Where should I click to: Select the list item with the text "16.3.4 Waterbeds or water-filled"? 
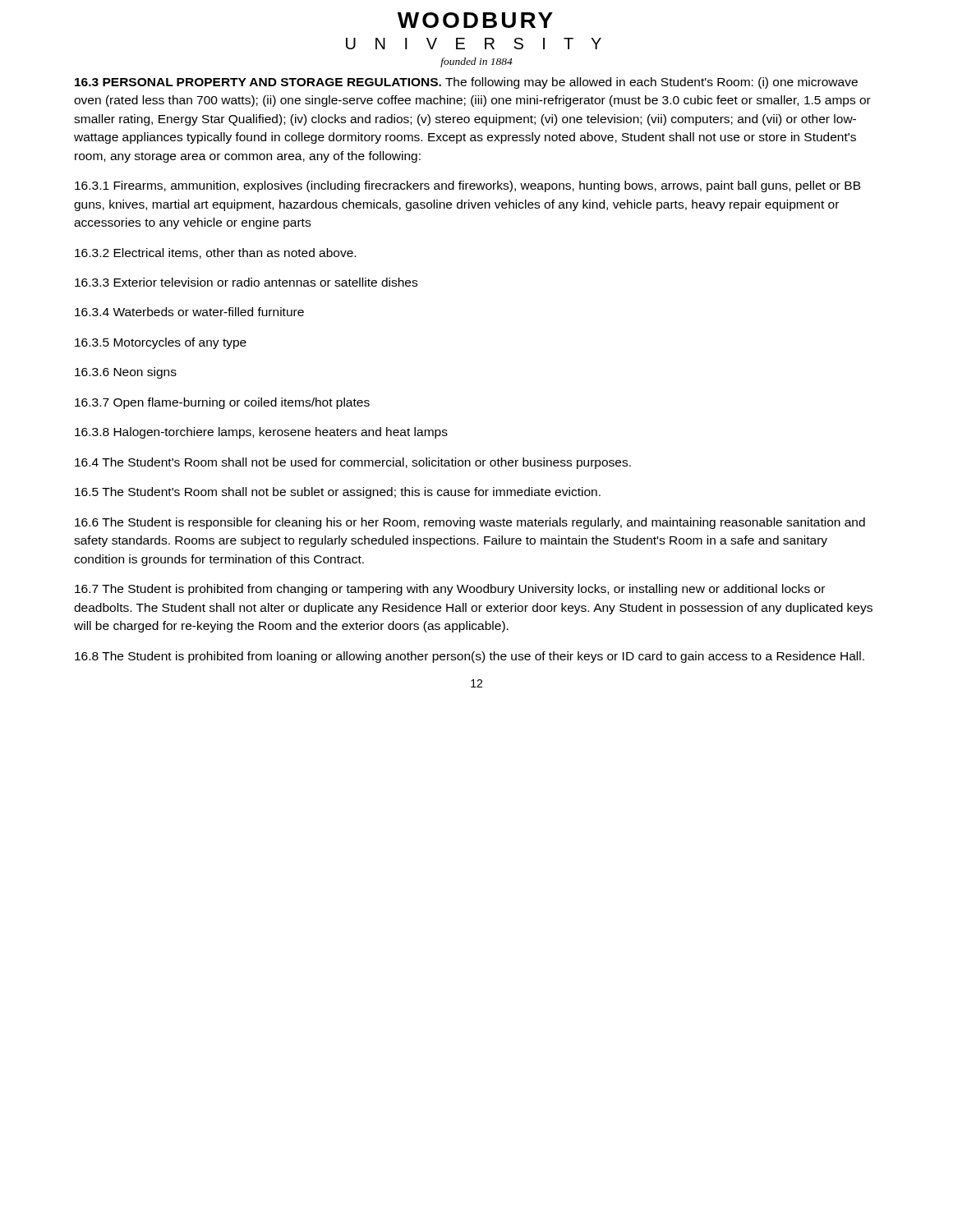point(189,312)
